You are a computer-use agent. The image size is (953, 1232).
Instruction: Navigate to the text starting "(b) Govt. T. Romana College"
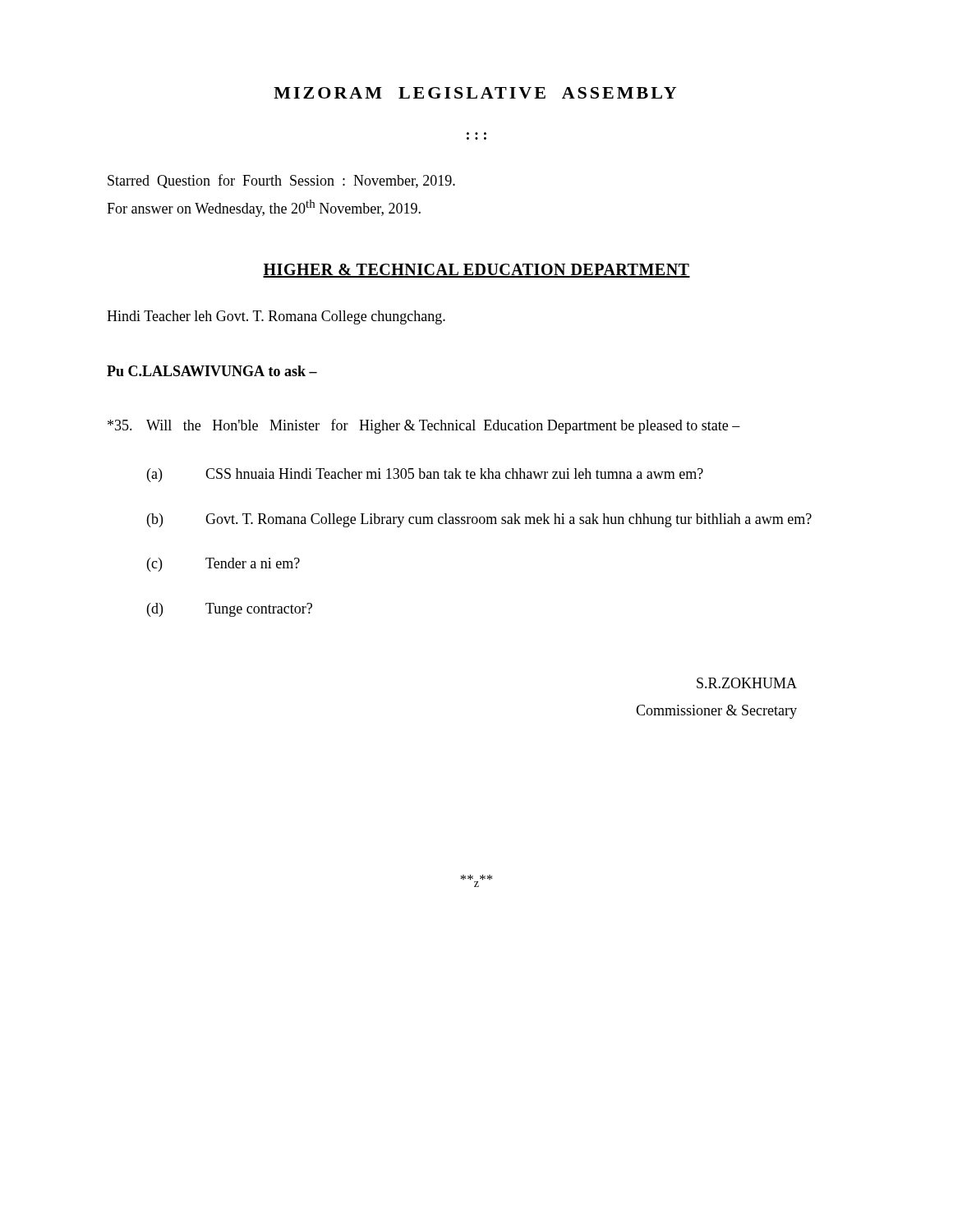tap(479, 519)
